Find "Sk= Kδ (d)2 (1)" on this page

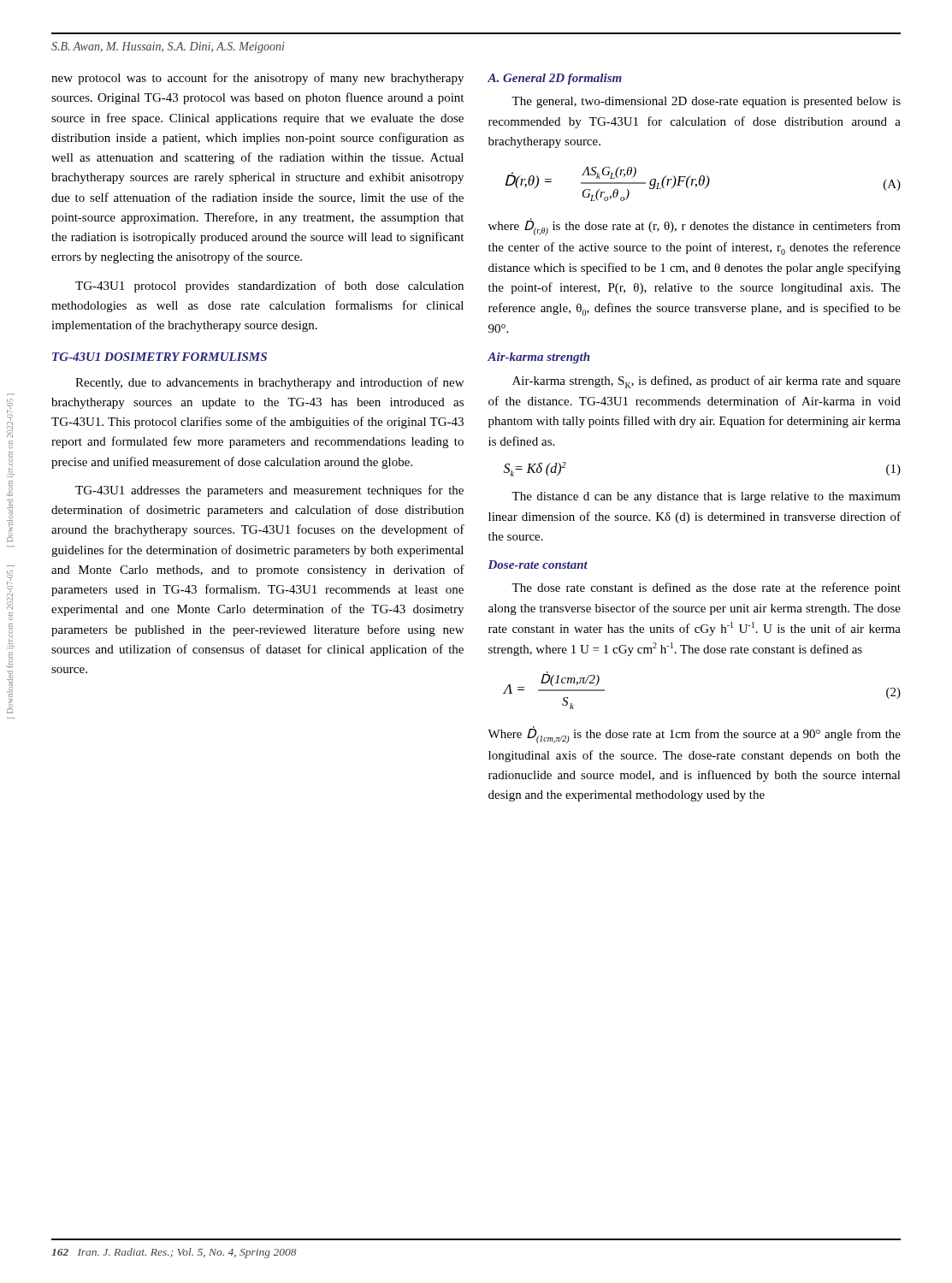coord(533,470)
